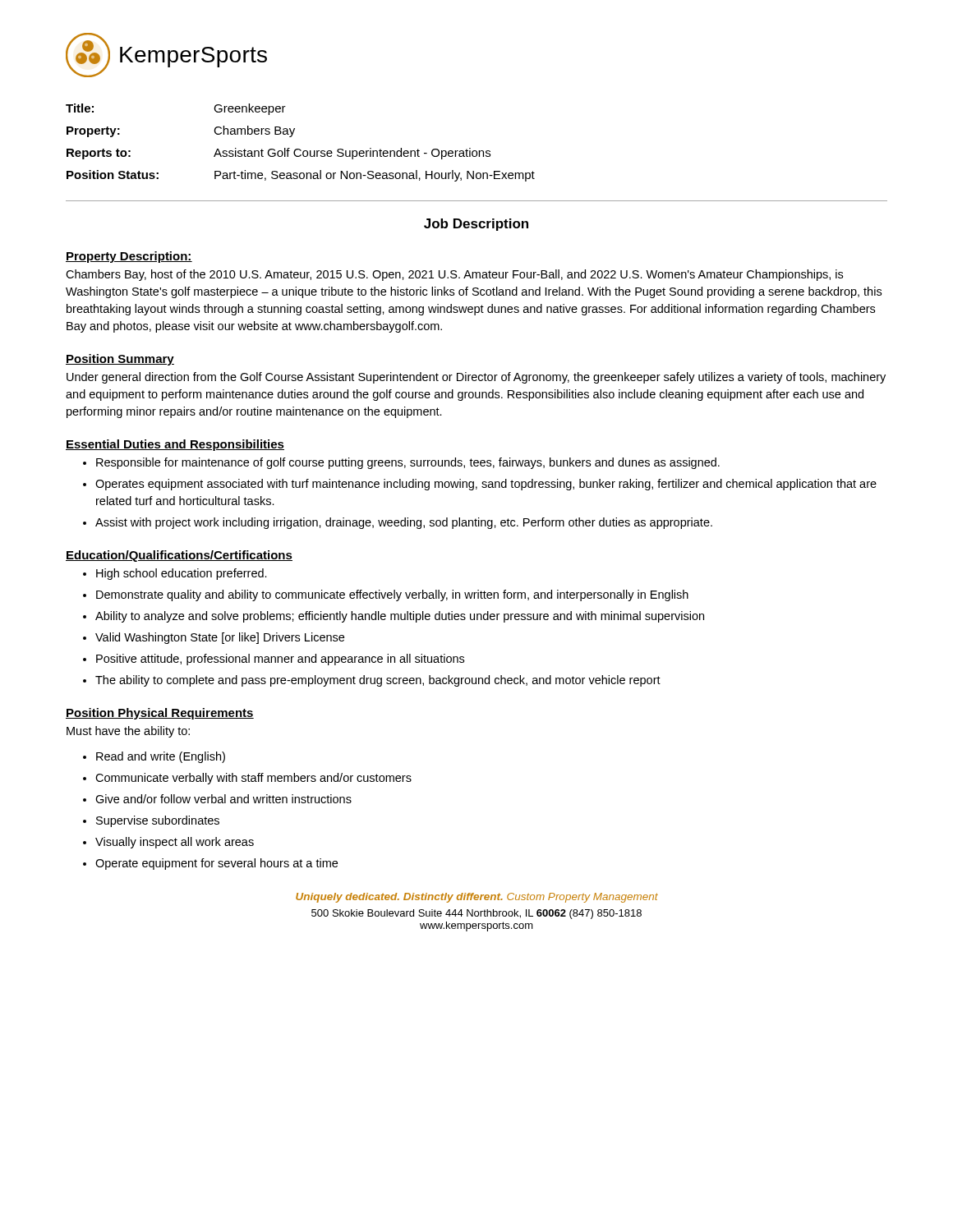Select the list item containing "Communicate verbally with staff"
This screenshot has height=1232, width=953.
253,778
